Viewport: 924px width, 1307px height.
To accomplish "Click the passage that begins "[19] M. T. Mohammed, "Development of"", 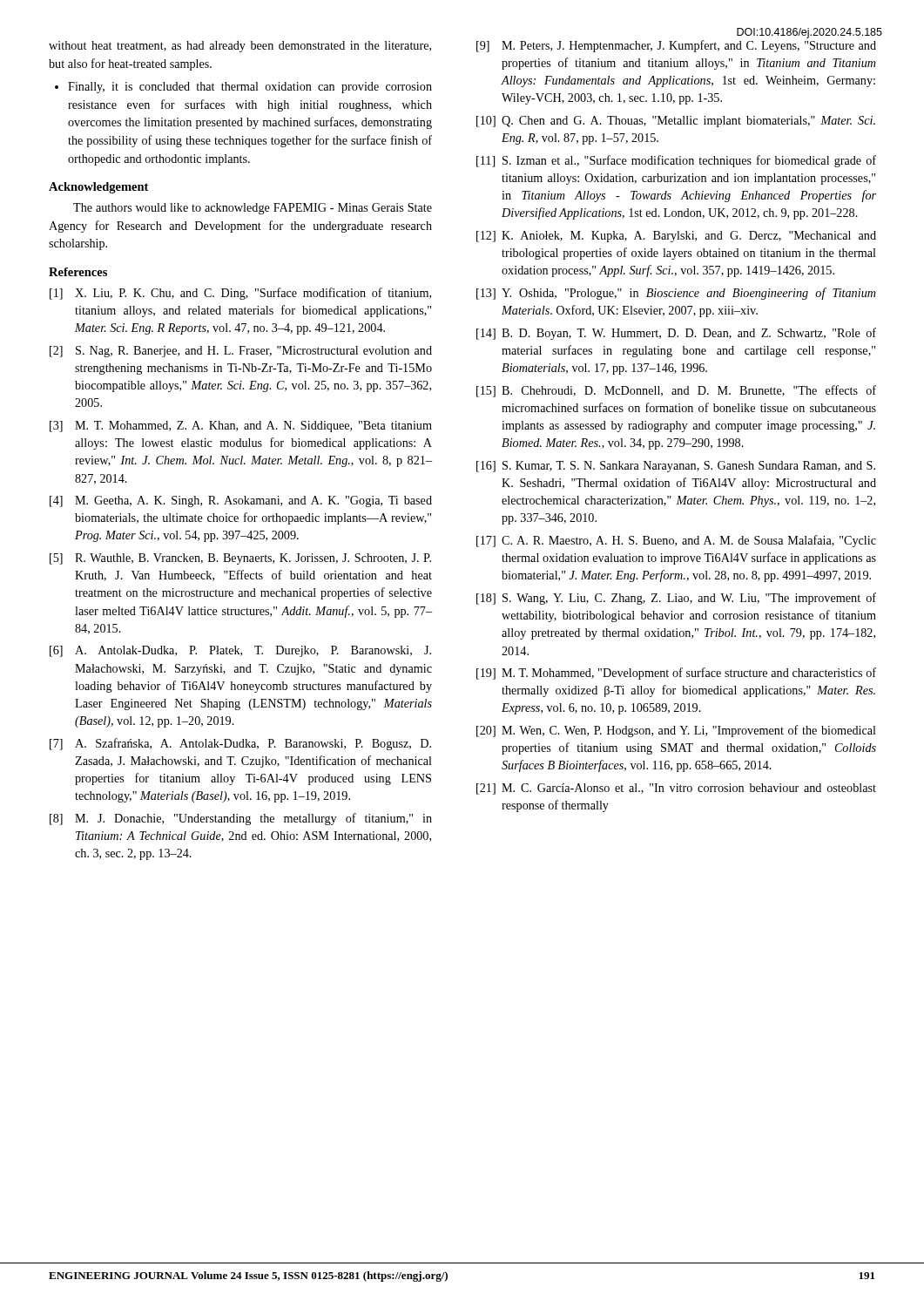I will 676,690.
